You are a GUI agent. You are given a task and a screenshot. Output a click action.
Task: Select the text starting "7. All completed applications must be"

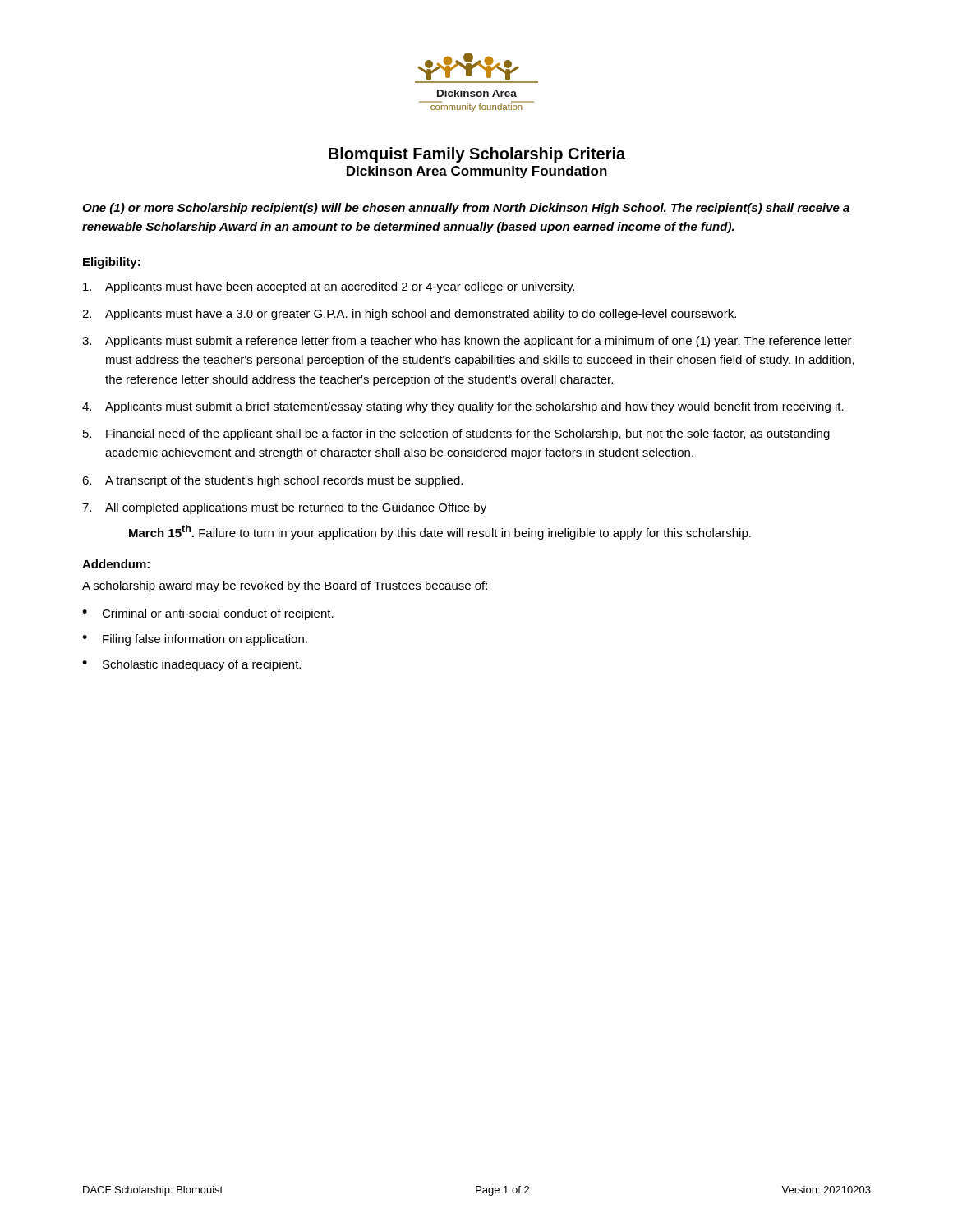coord(476,522)
